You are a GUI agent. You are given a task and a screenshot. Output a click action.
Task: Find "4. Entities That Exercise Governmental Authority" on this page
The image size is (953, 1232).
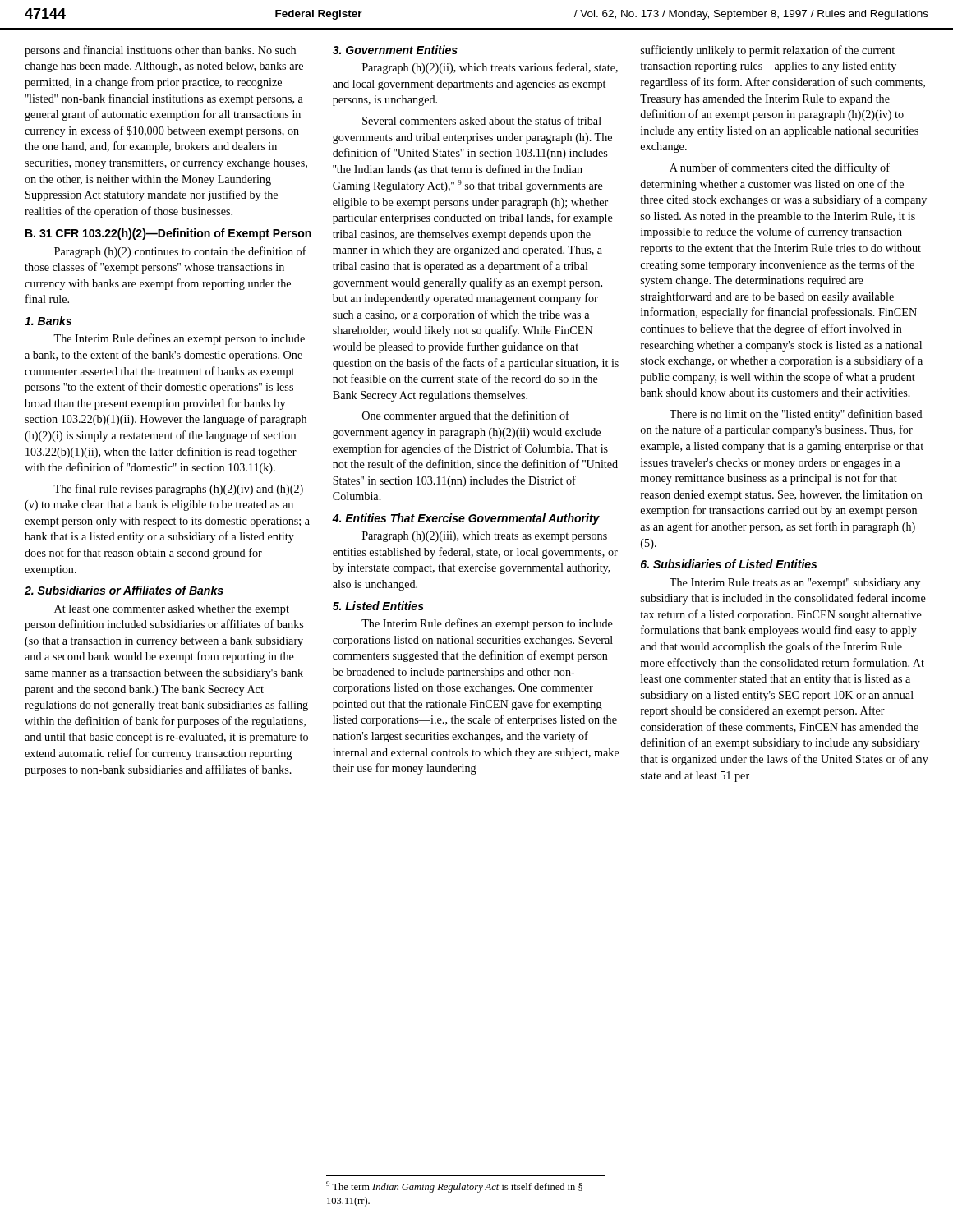click(x=466, y=518)
